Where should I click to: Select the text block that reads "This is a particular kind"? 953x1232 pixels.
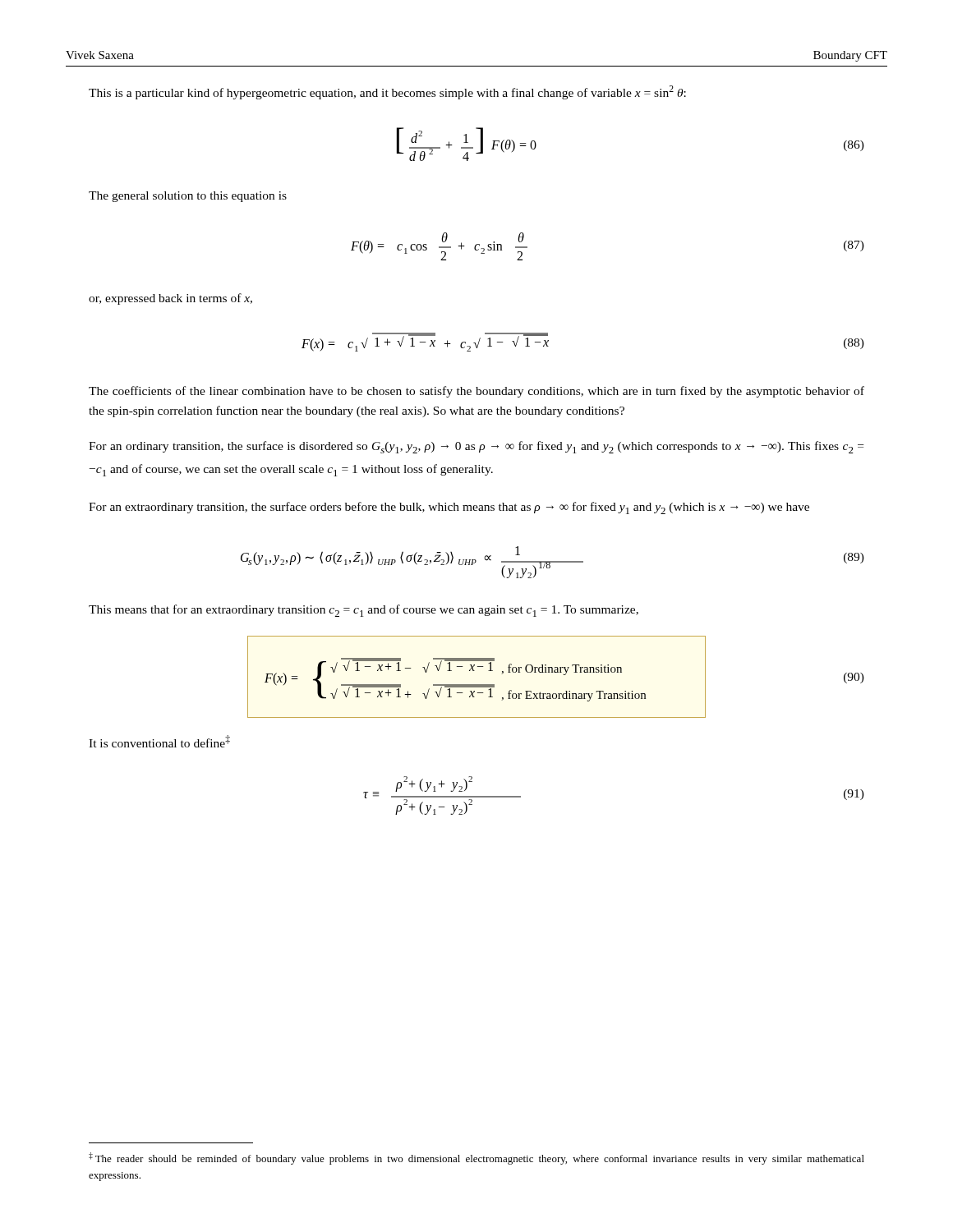click(388, 92)
